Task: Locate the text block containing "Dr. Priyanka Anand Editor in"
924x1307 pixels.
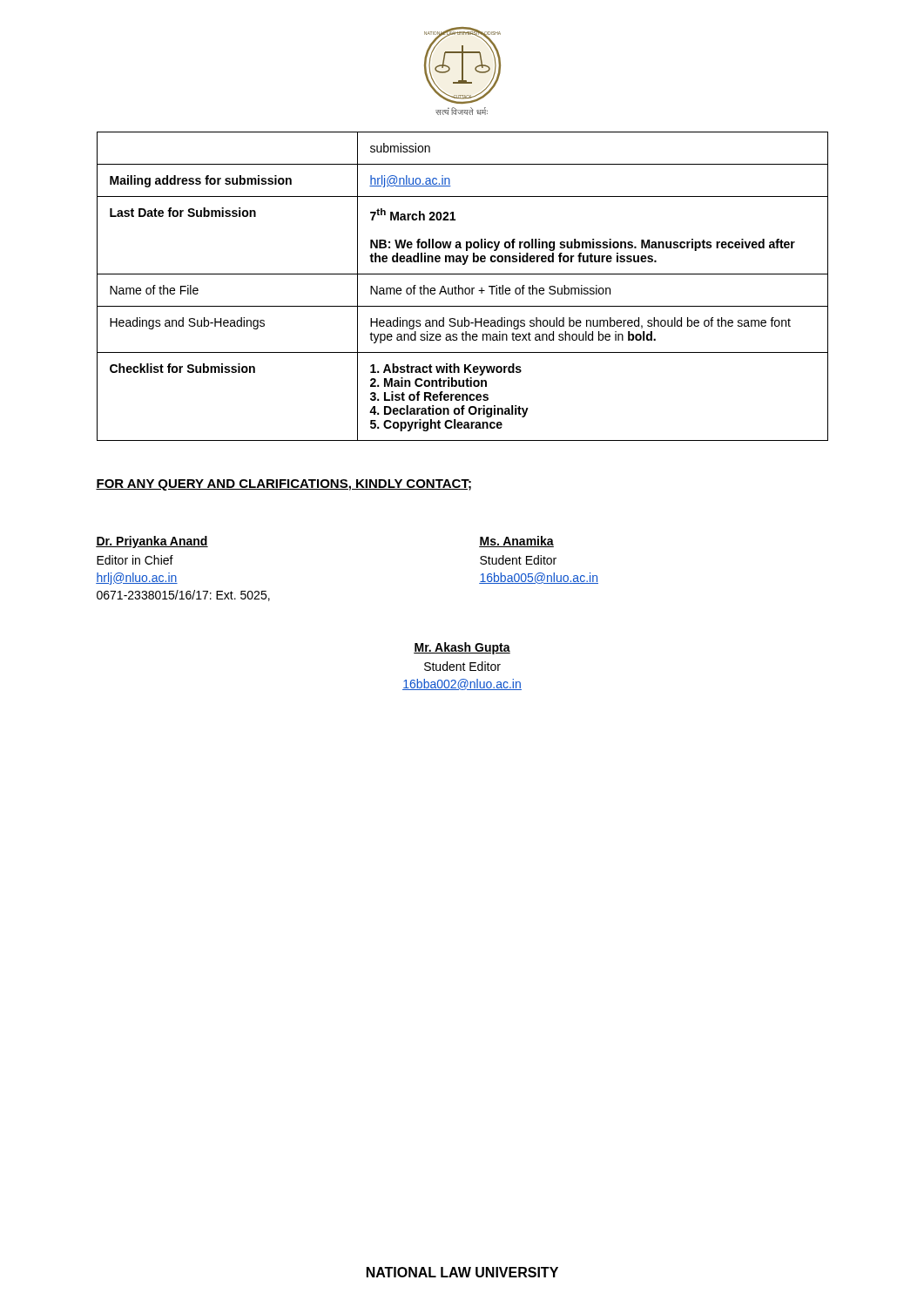Action: pos(152,542)
